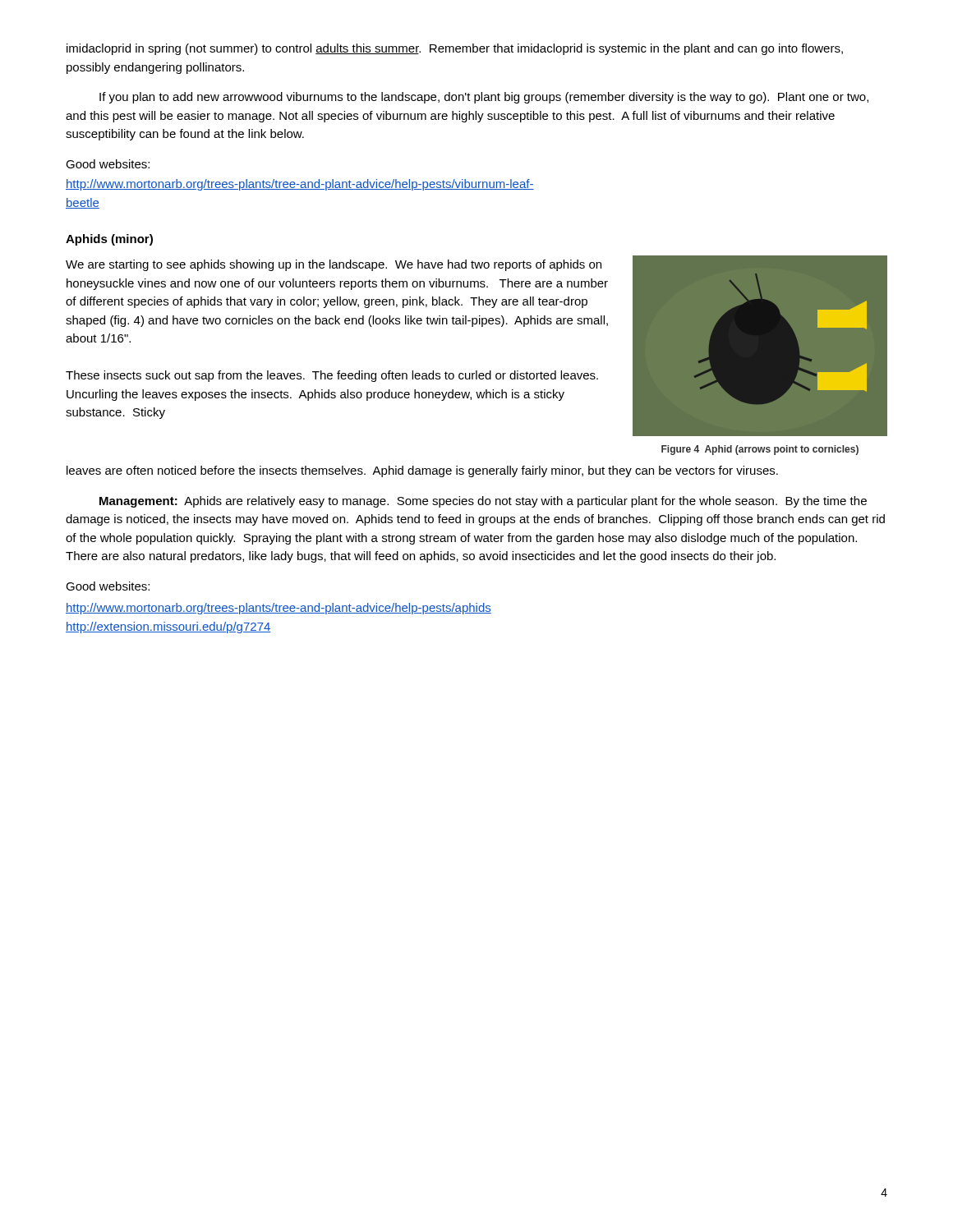The height and width of the screenshot is (1232, 953).
Task: Click the caption
Action: 760,449
